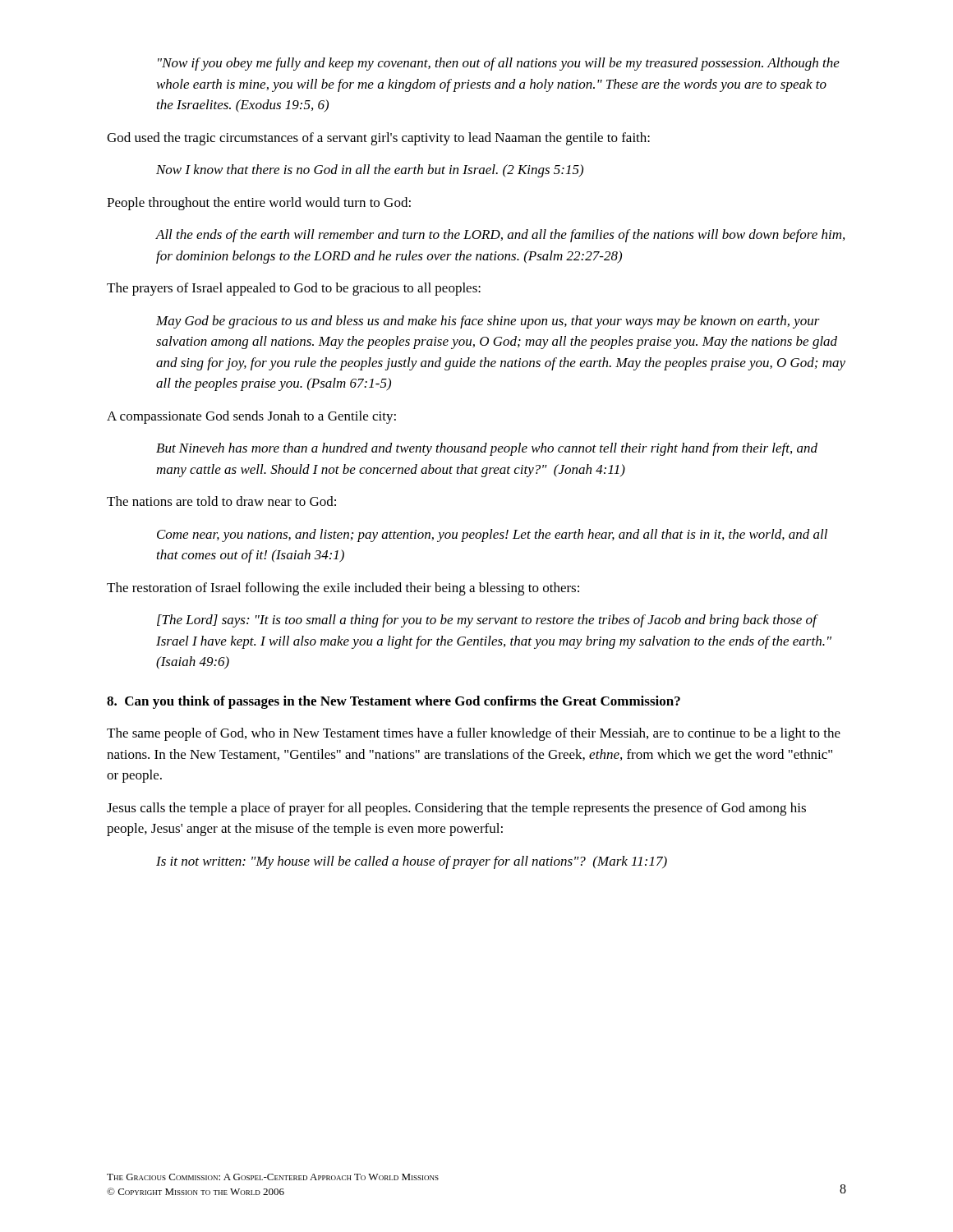The height and width of the screenshot is (1232, 953).
Task: Click on the region starting "Come near, you"
Action: (501, 545)
